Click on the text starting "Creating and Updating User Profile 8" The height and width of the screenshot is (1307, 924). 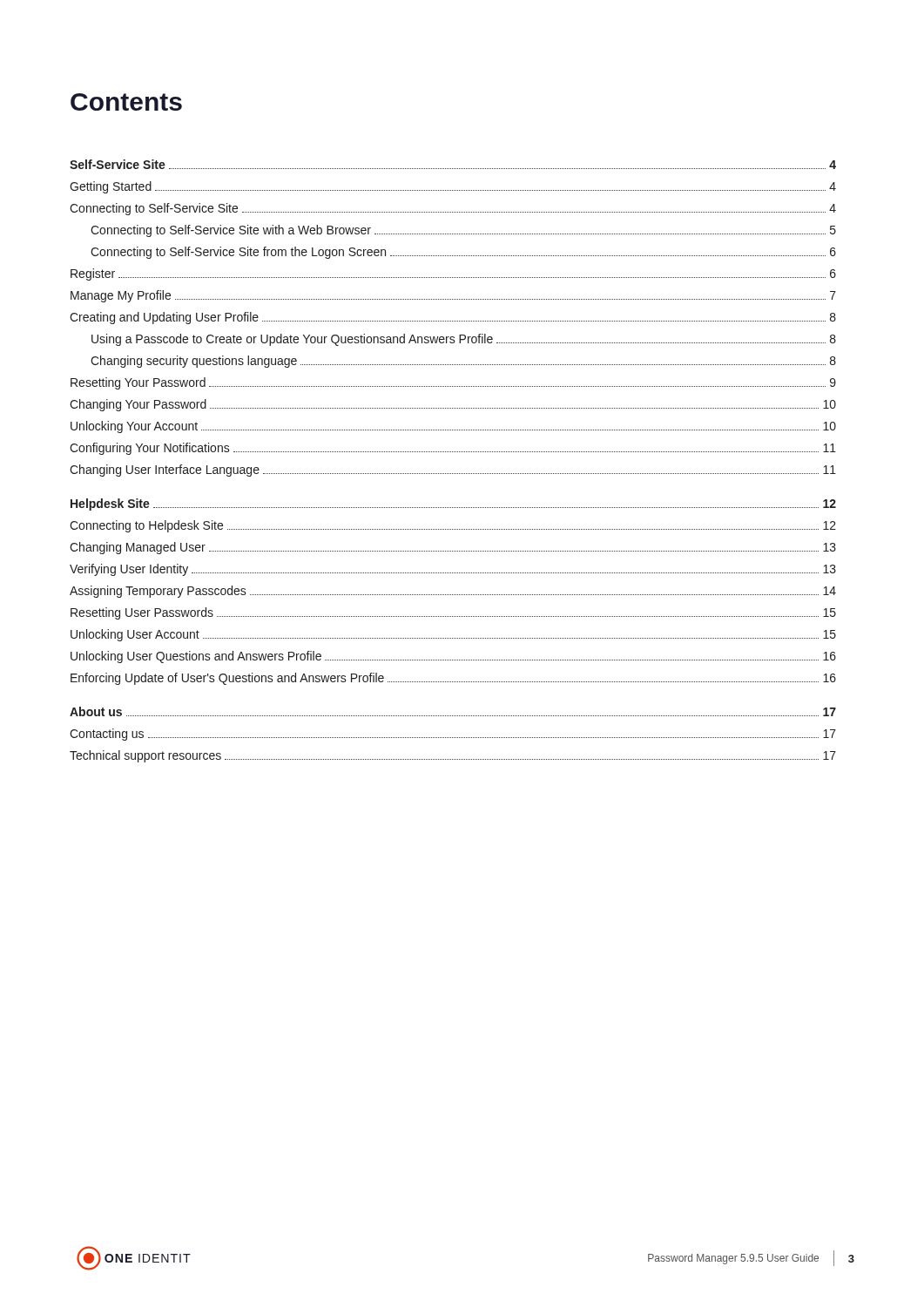[x=453, y=317]
